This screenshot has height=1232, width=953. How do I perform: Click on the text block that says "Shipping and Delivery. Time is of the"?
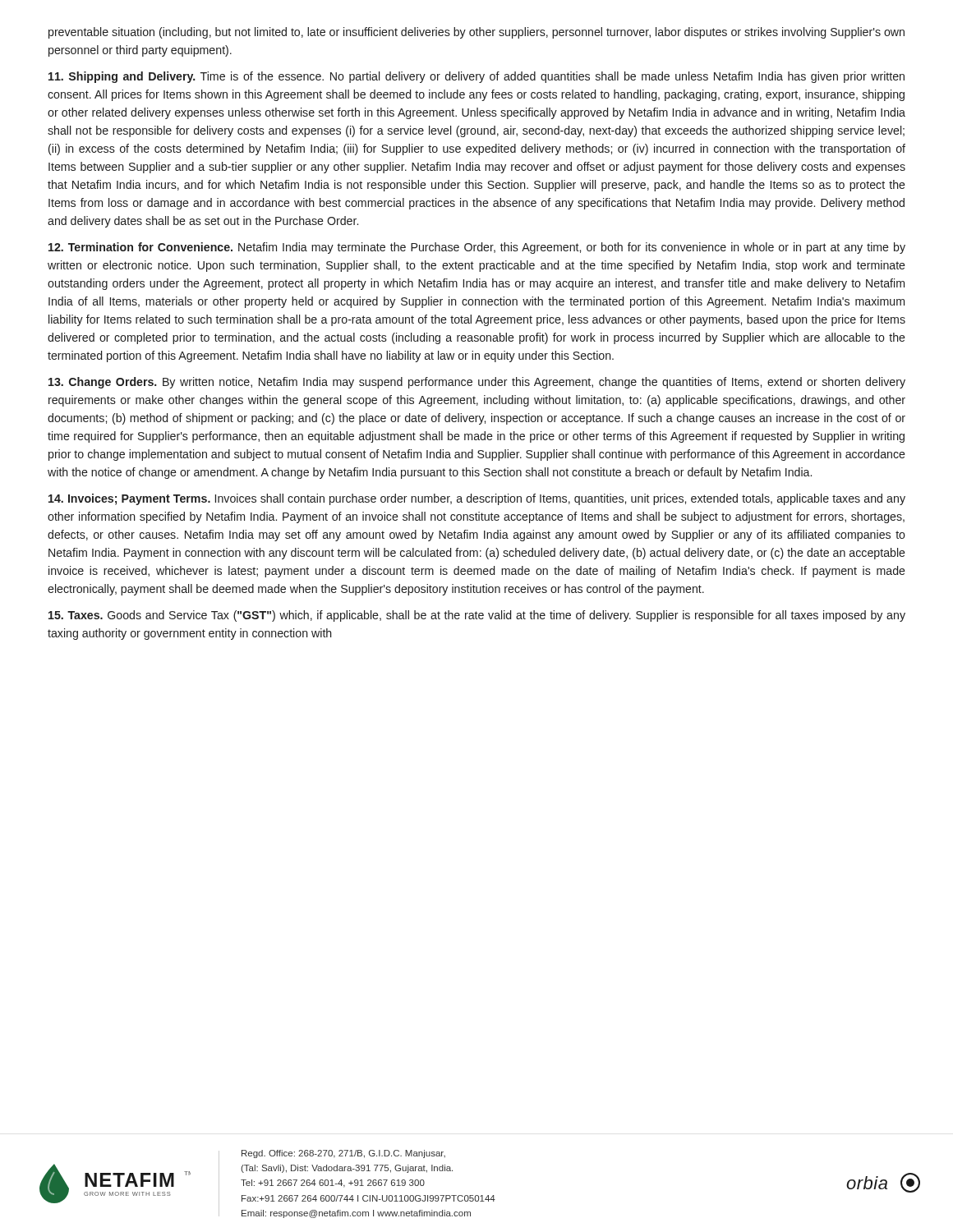tap(476, 149)
